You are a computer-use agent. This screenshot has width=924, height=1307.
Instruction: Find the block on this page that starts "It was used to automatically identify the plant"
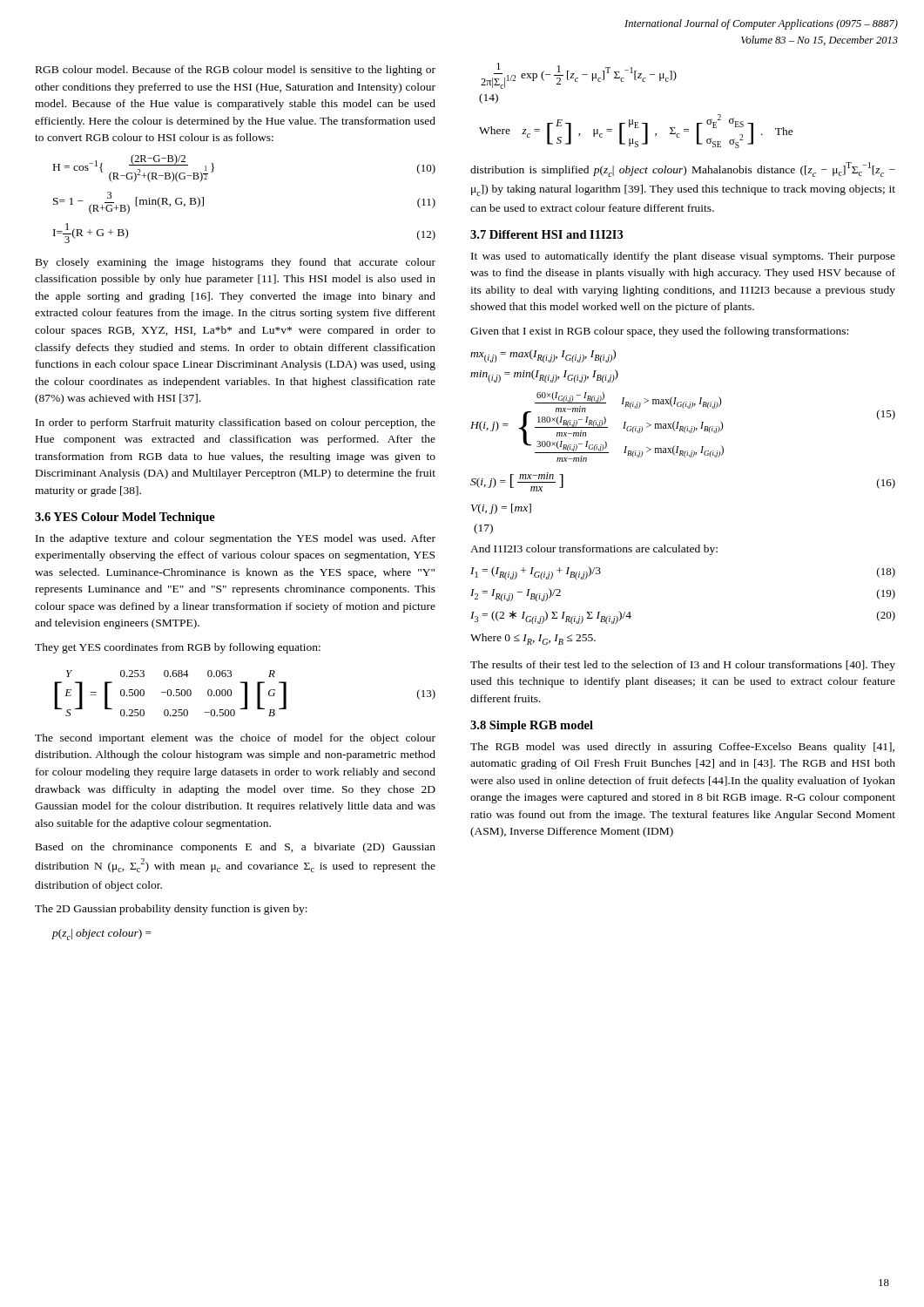tap(683, 281)
